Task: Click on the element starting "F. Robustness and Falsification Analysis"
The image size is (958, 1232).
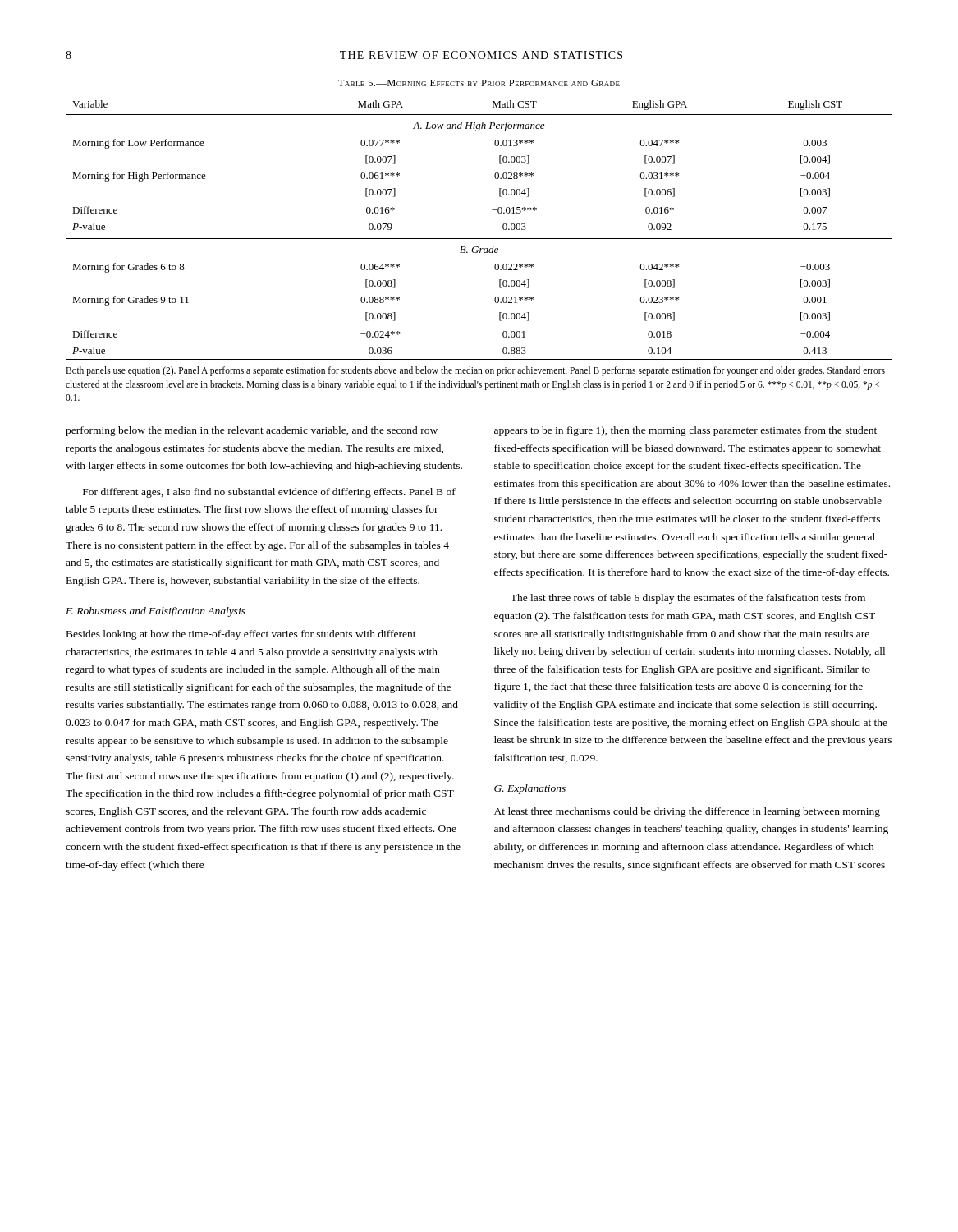Action: tap(156, 611)
